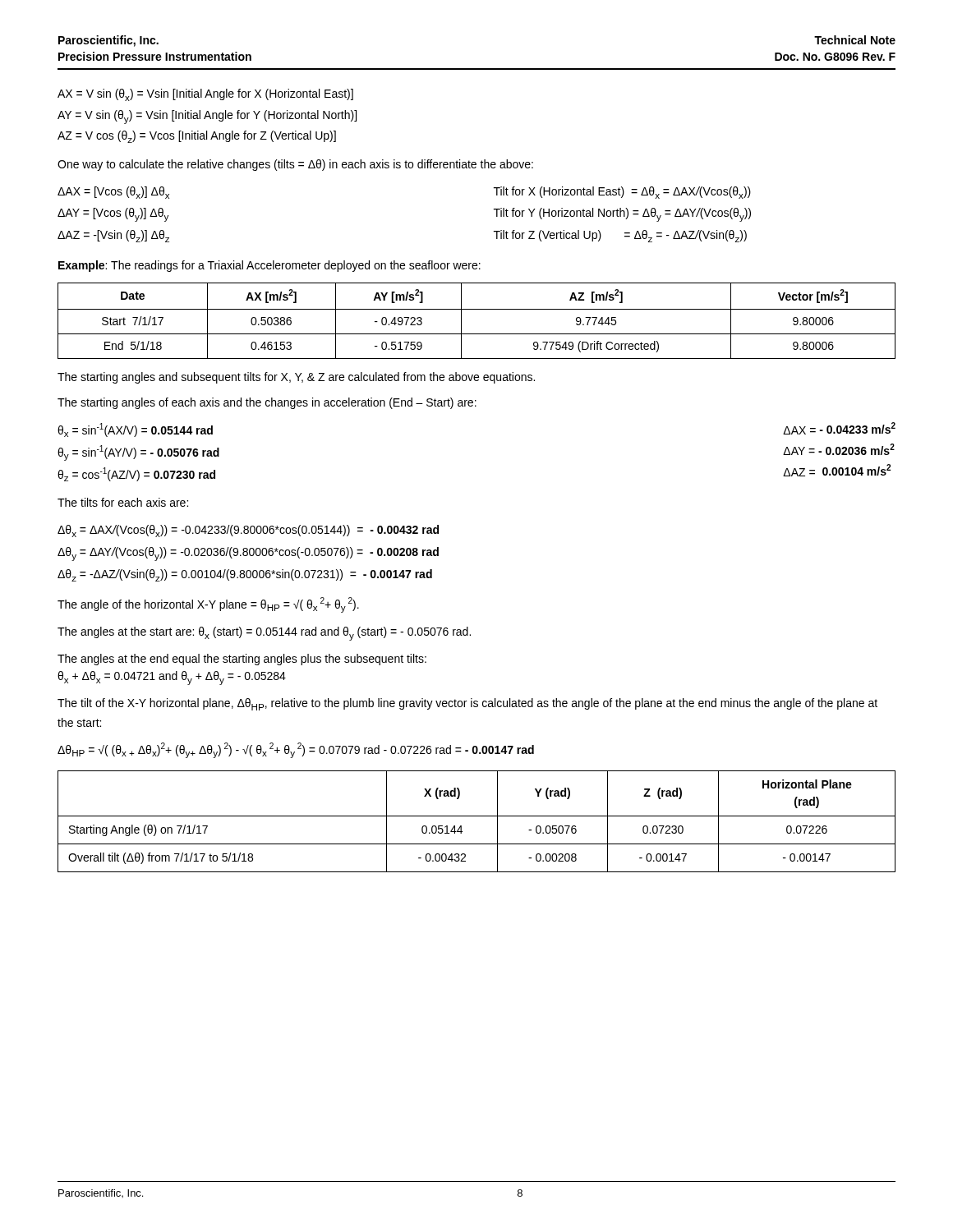The height and width of the screenshot is (1232, 953).
Task: Click the passage that begins "The tilt of the"
Action: (476, 713)
